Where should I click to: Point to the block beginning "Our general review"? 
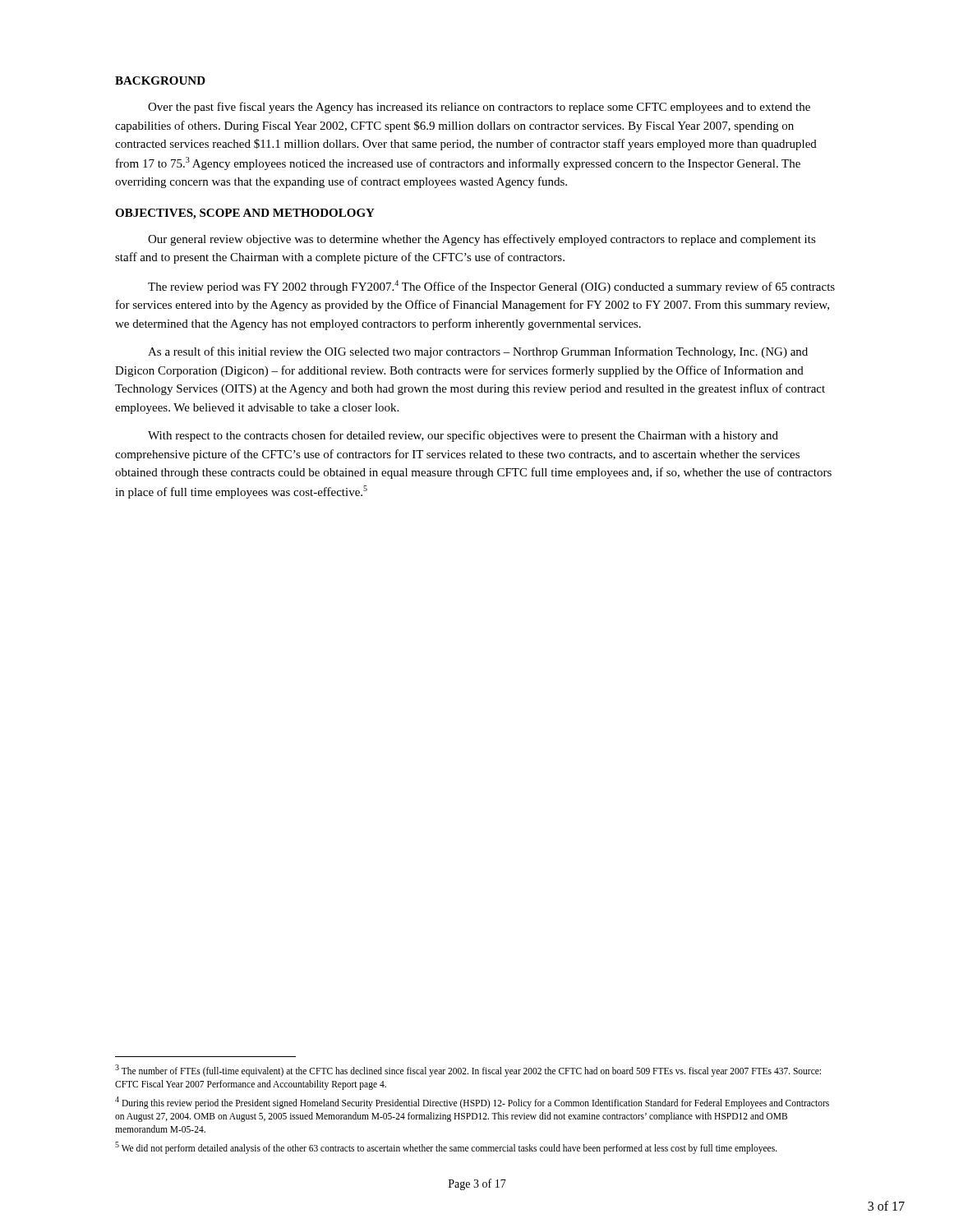(x=465, y=248)
